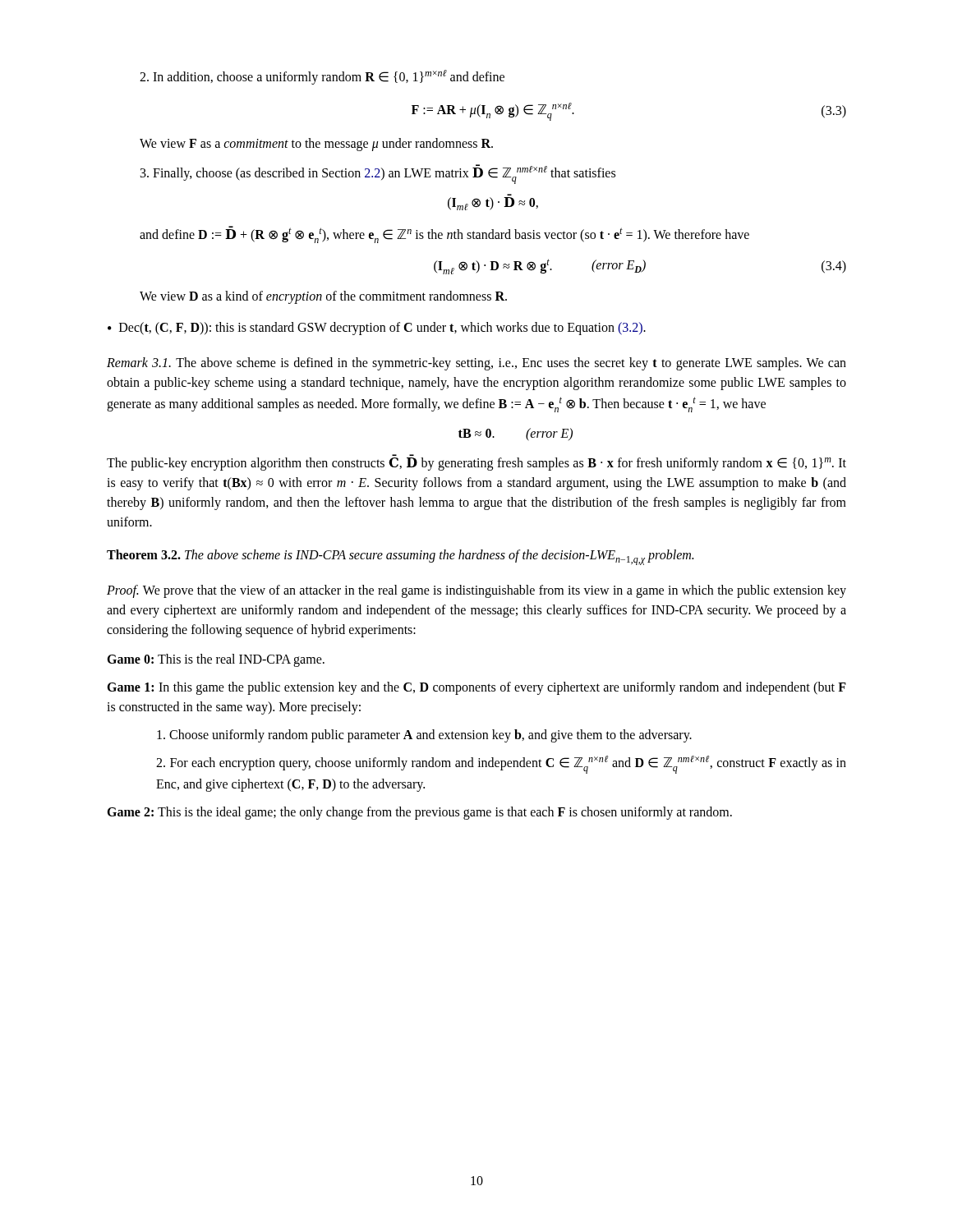The height and width of the screenshot is (1232, 953).
Task: Find the passage starting "2. In addition, choose a uniformly random"
Action: [x=493, y=110]
